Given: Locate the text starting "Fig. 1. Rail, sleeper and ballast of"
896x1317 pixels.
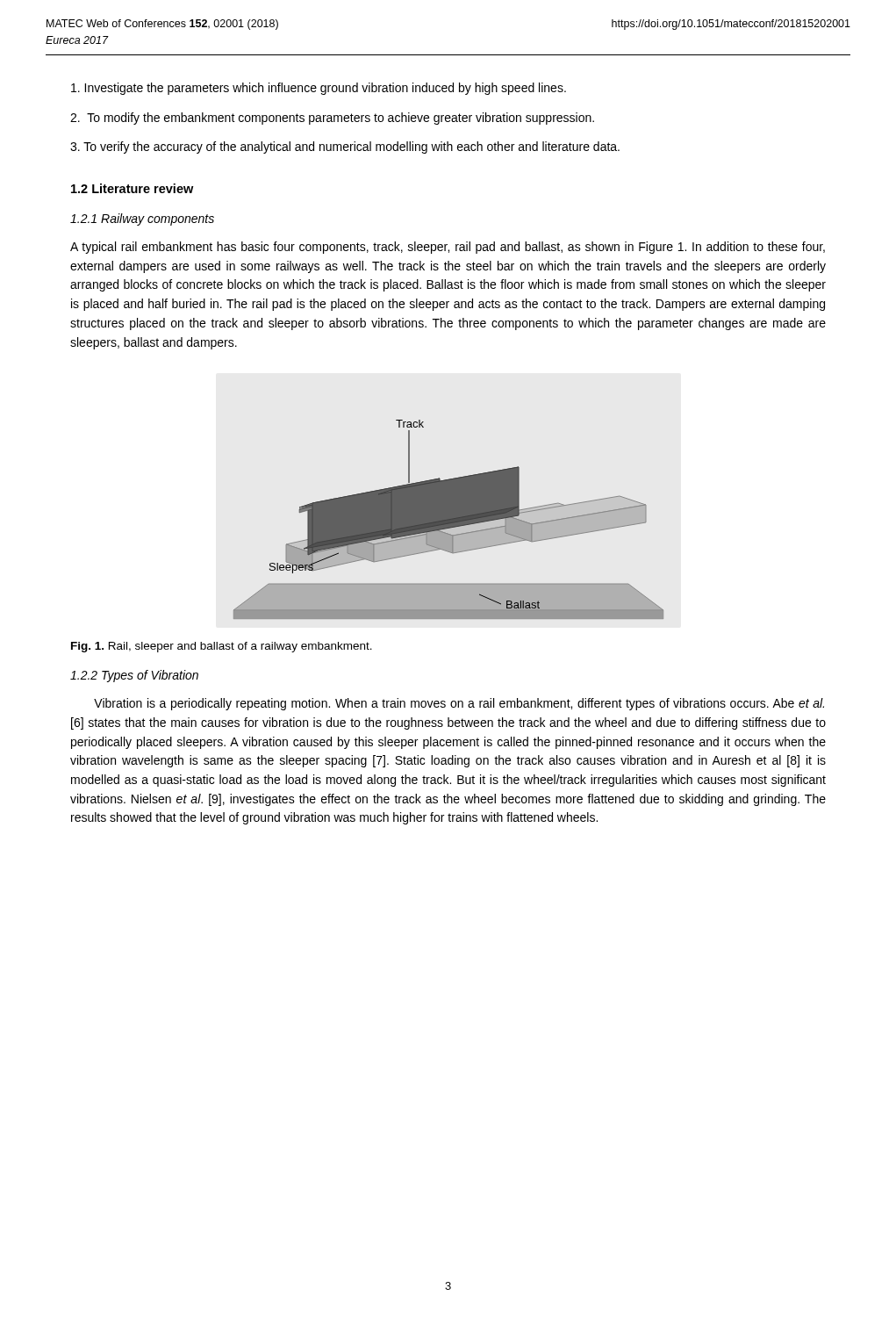Looking at the screenshot, I should pos(221,646).
